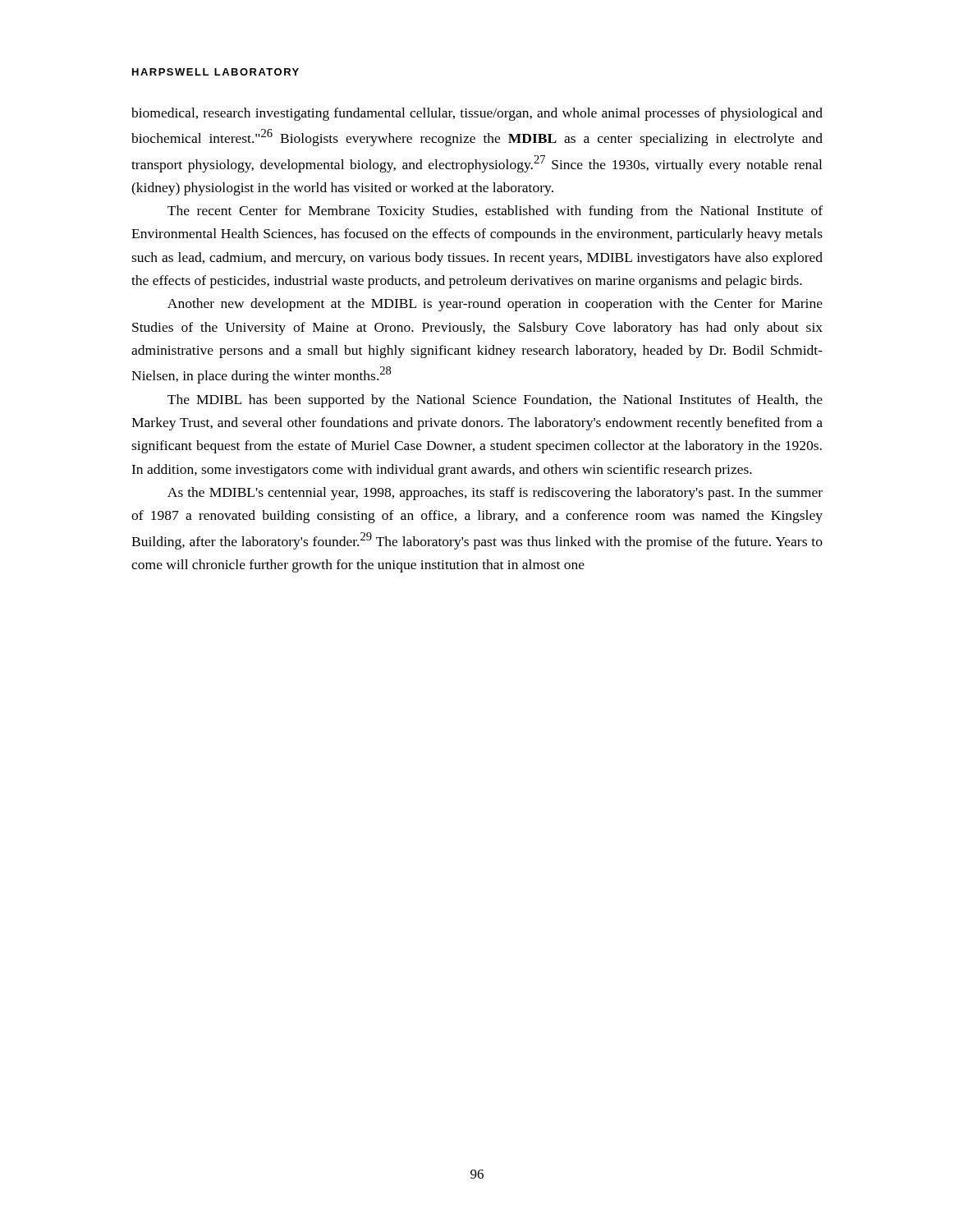Locate the text block with the text "biomedical, research investigating fundamental cellular,"
The width and height of the screenshot is (954, 1232).
click(x=477, y=338)
